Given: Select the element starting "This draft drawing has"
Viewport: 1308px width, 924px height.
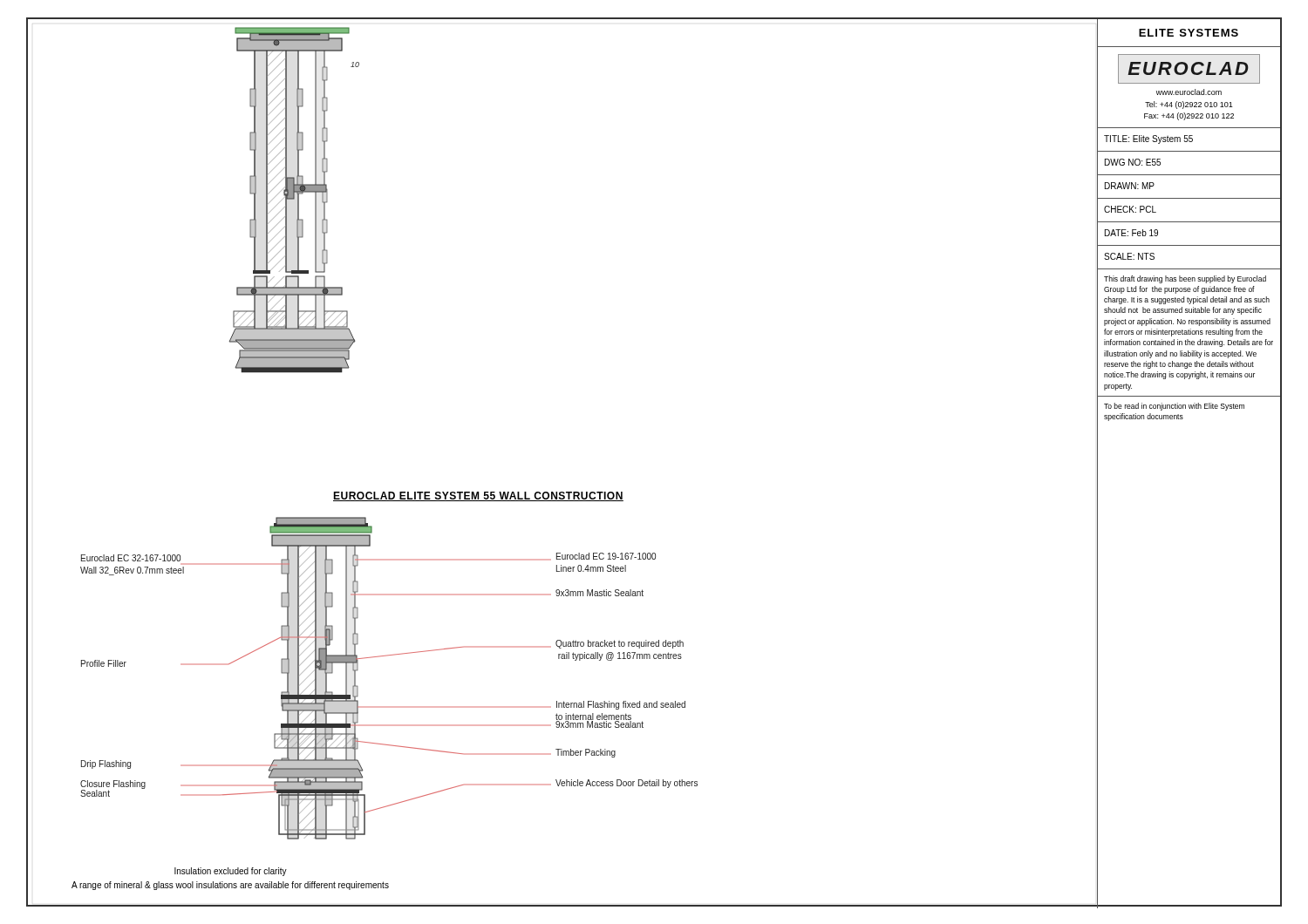Looking at the screenshot, I should point(1189,332).
